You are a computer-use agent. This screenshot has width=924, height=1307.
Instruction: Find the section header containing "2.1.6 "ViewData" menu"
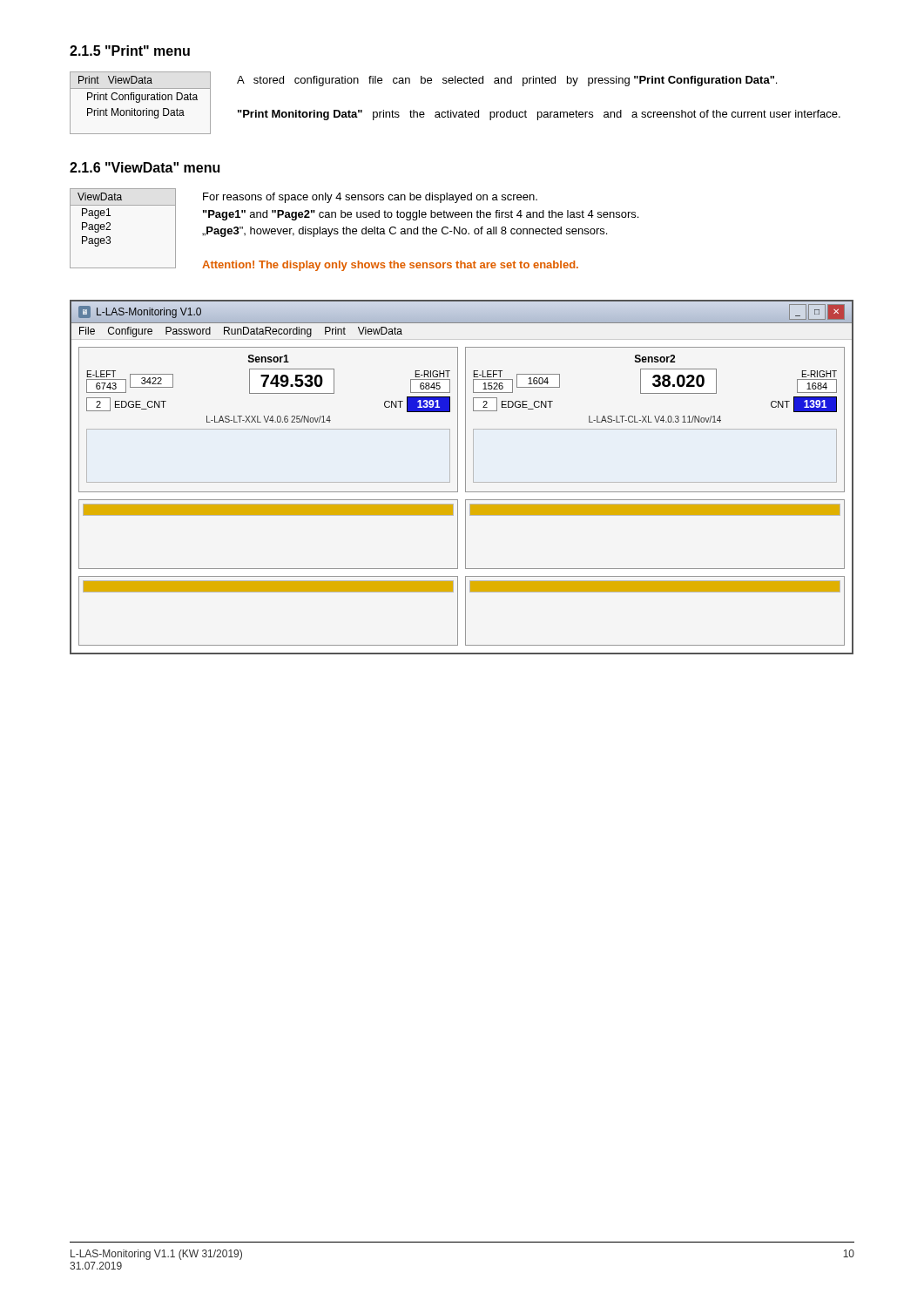click(x=145, y=168)
